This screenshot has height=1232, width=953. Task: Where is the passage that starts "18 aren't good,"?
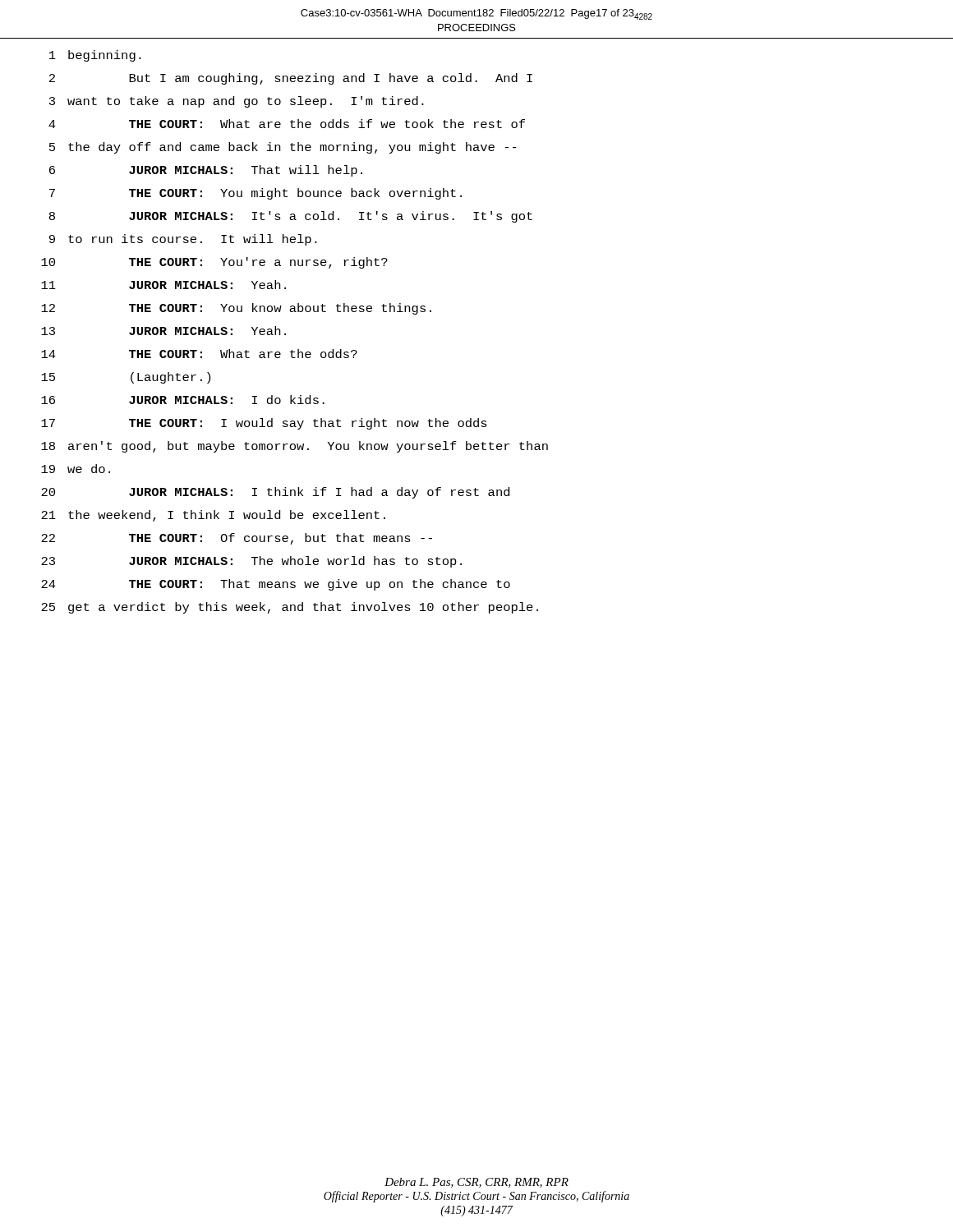point(464,447)
